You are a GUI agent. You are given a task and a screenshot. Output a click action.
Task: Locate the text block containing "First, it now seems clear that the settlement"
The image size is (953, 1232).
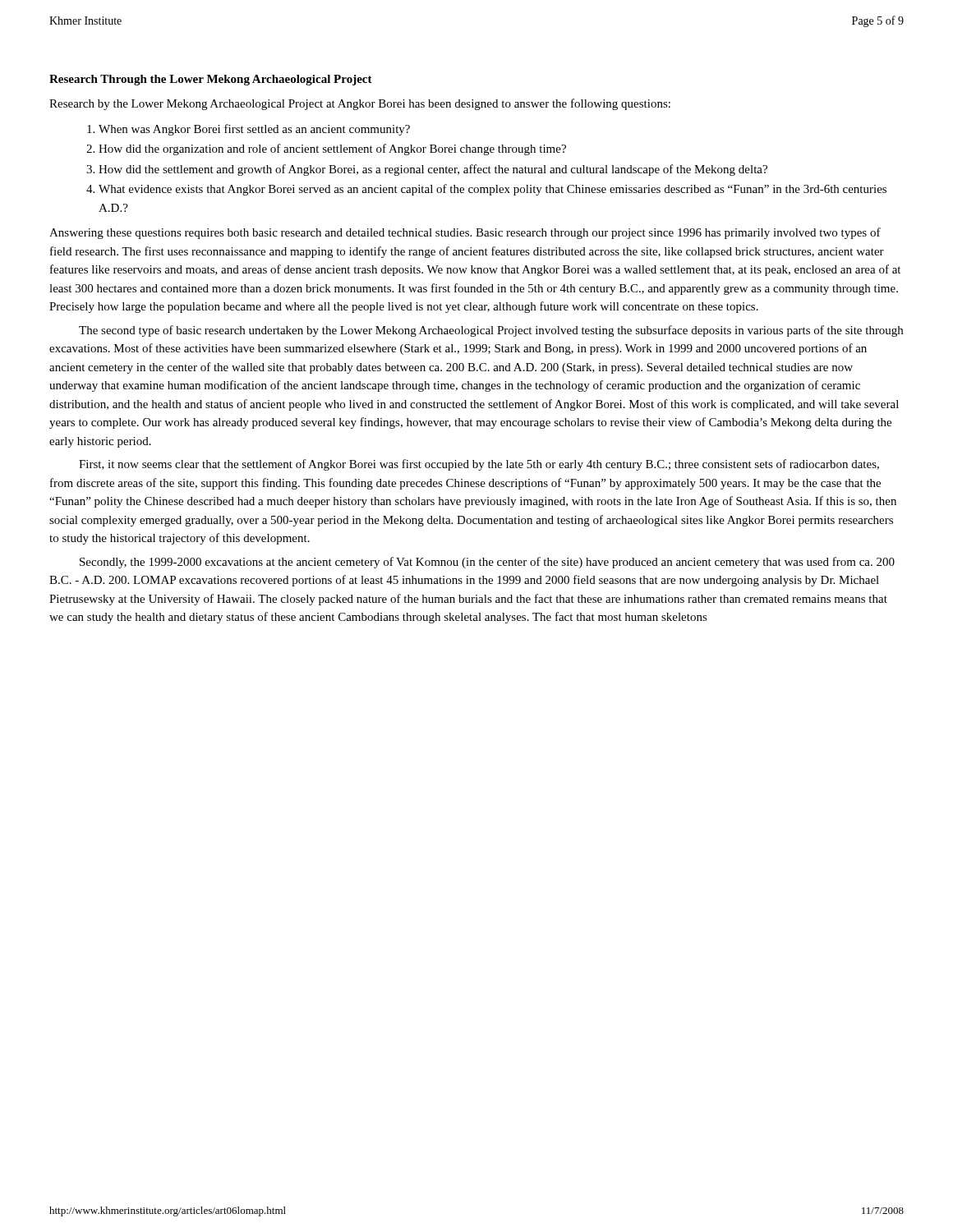[x=473, y=501]
